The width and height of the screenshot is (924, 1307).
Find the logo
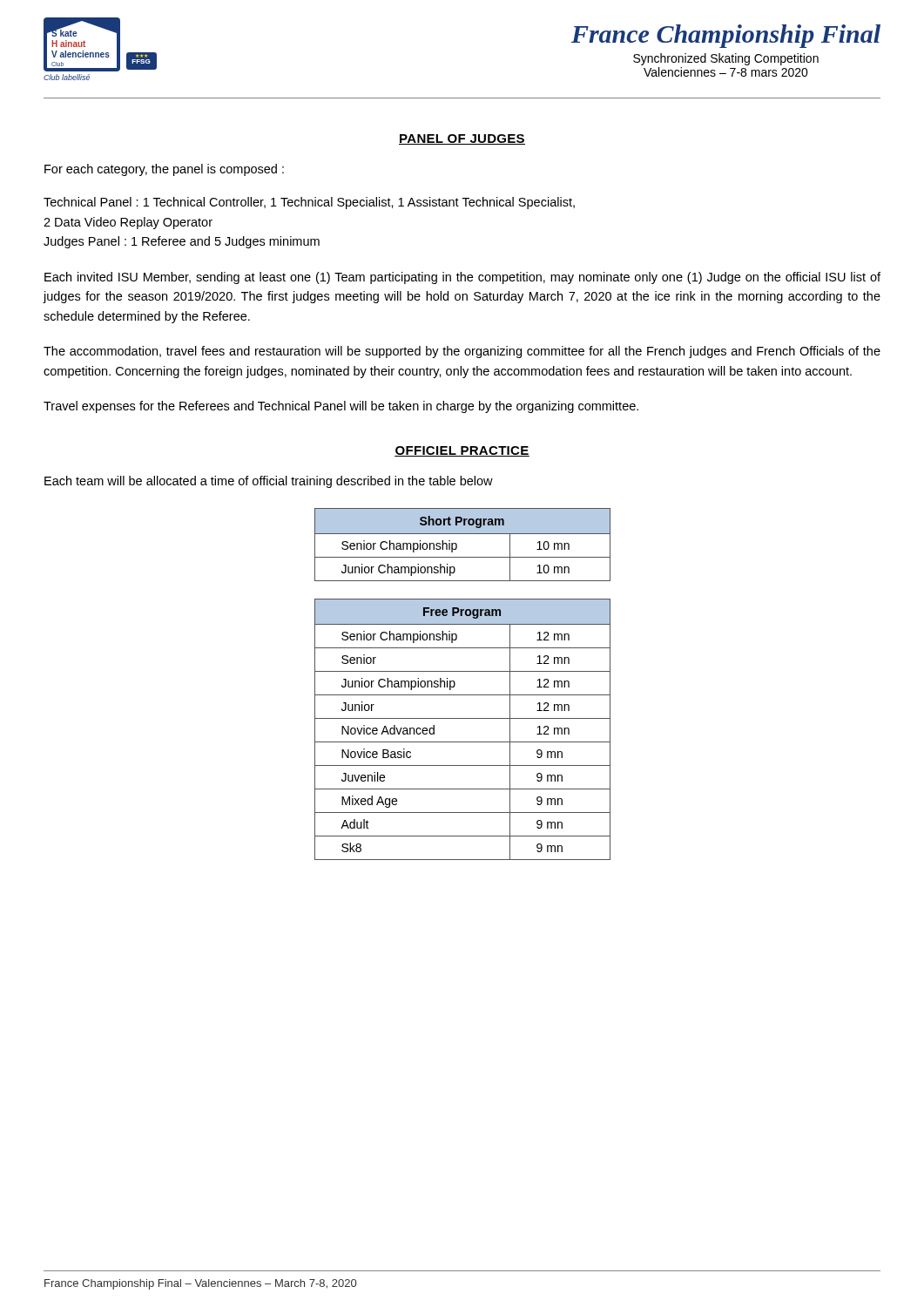[x=115, y=54]
